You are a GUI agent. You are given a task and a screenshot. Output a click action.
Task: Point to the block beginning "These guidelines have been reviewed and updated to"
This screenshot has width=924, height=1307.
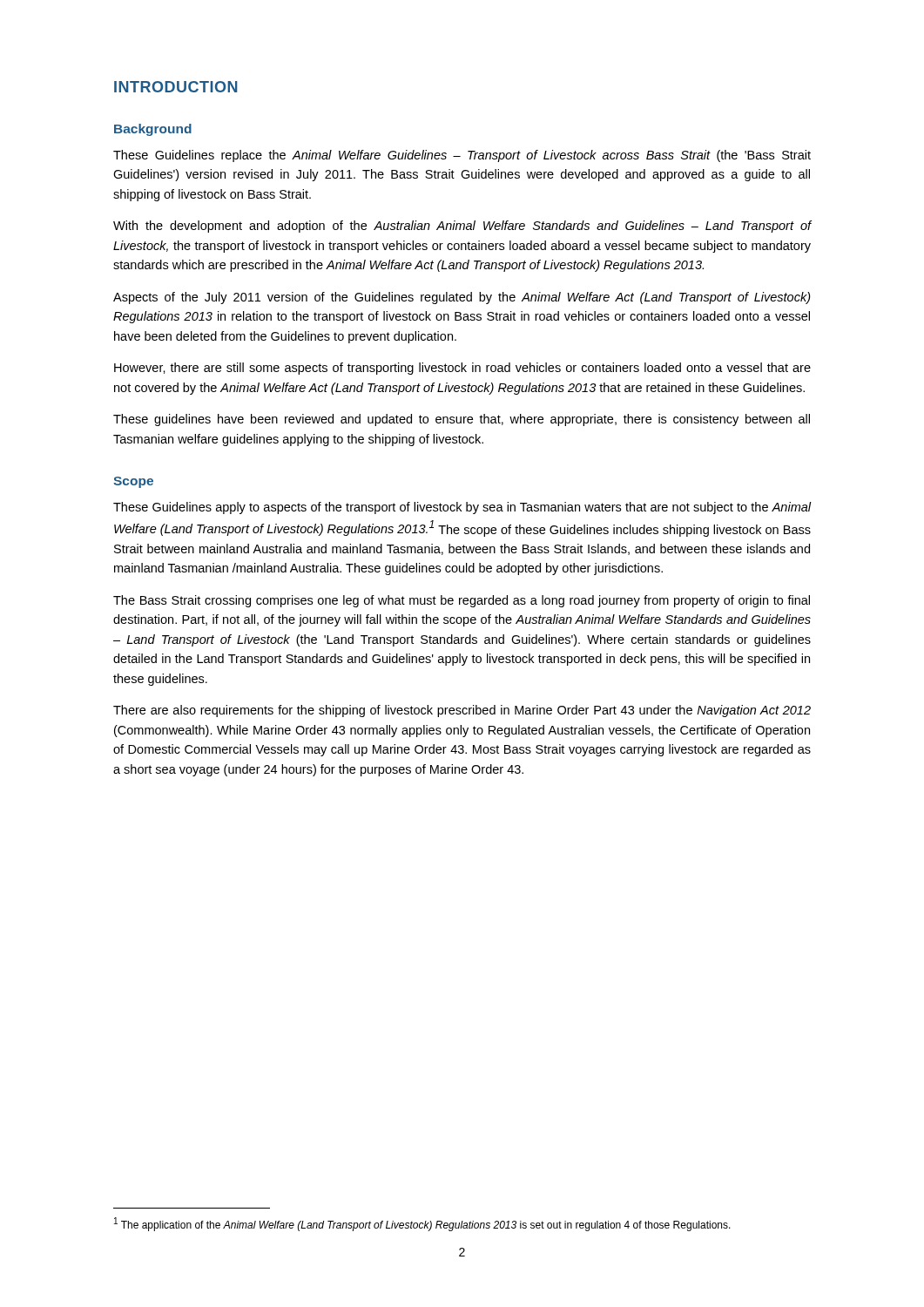[x=462, y=429]
